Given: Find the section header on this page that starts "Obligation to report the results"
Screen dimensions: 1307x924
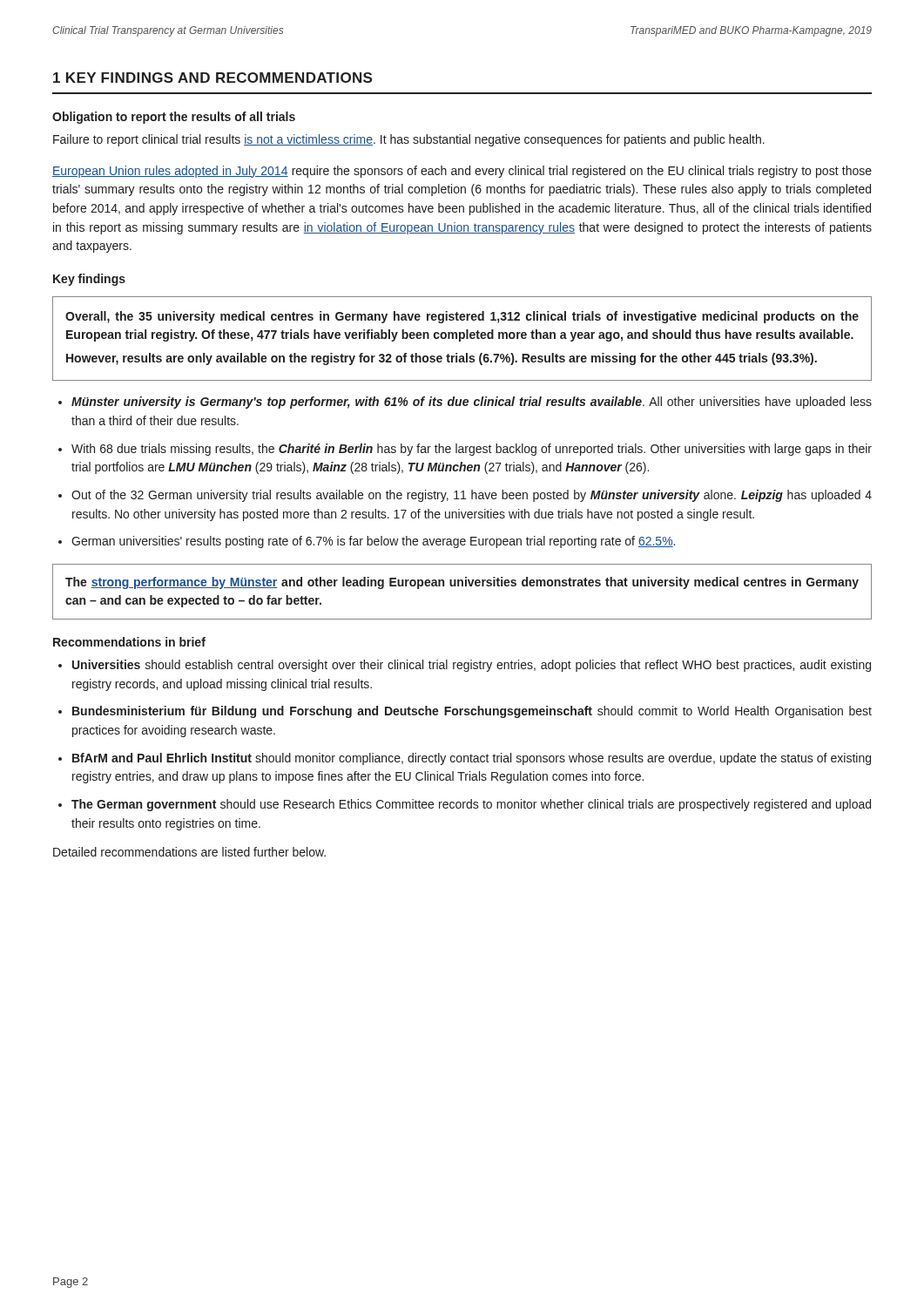Looking at the screenshot, I should pyautogui.click(x=174, y=117).
